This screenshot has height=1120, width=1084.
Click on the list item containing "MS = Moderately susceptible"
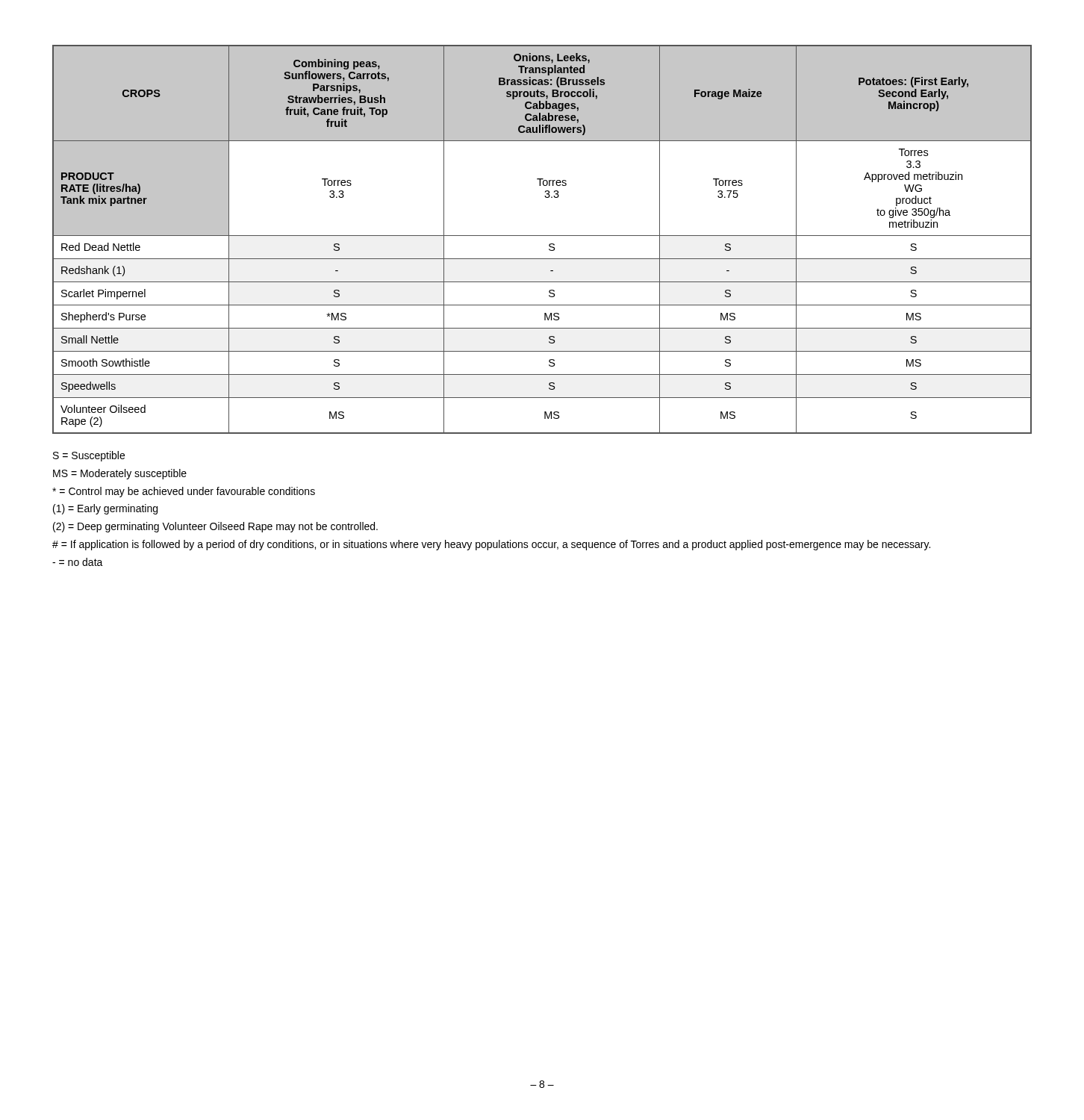[120, 473]
